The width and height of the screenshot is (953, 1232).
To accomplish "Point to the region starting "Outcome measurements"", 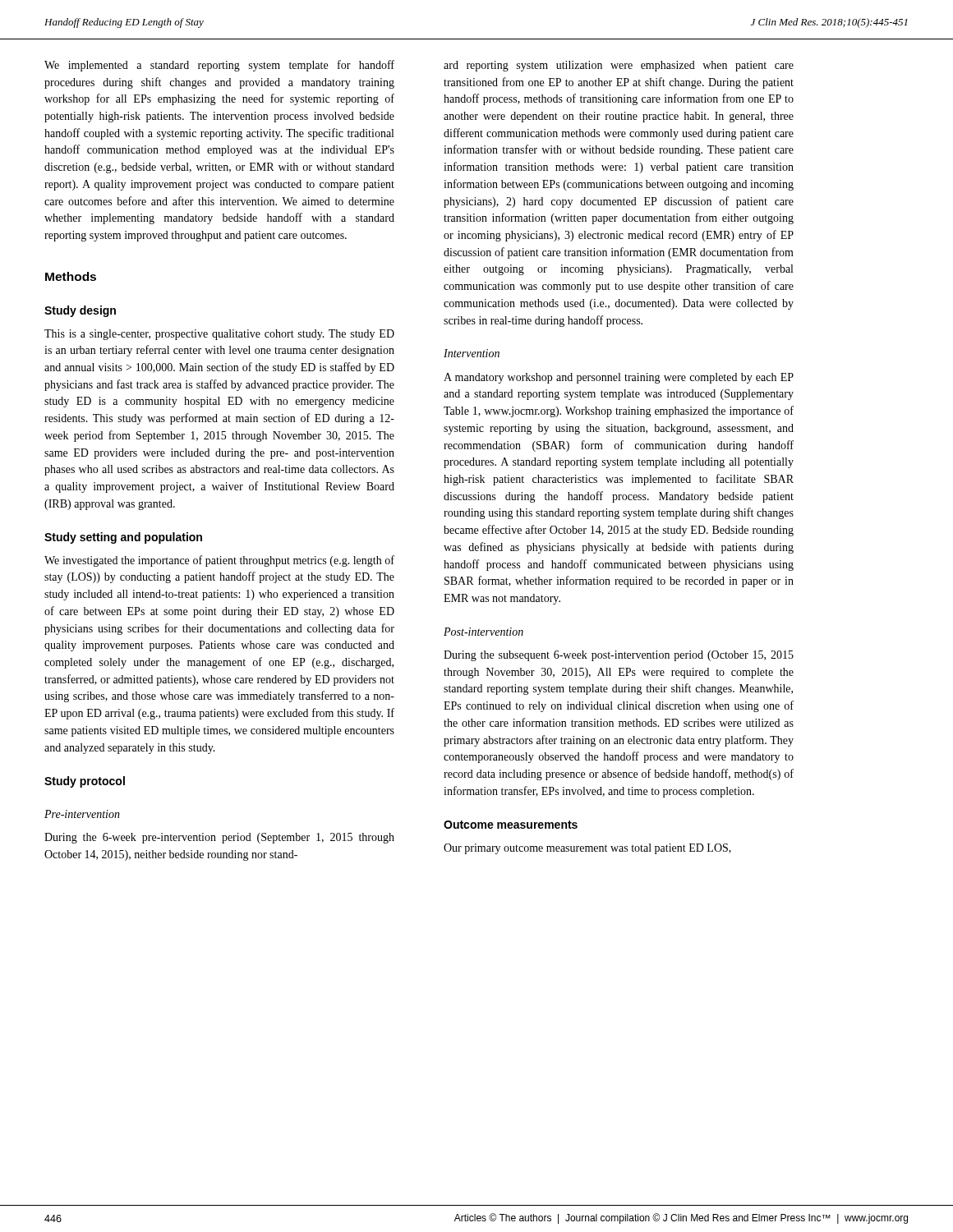I will 511,825.
